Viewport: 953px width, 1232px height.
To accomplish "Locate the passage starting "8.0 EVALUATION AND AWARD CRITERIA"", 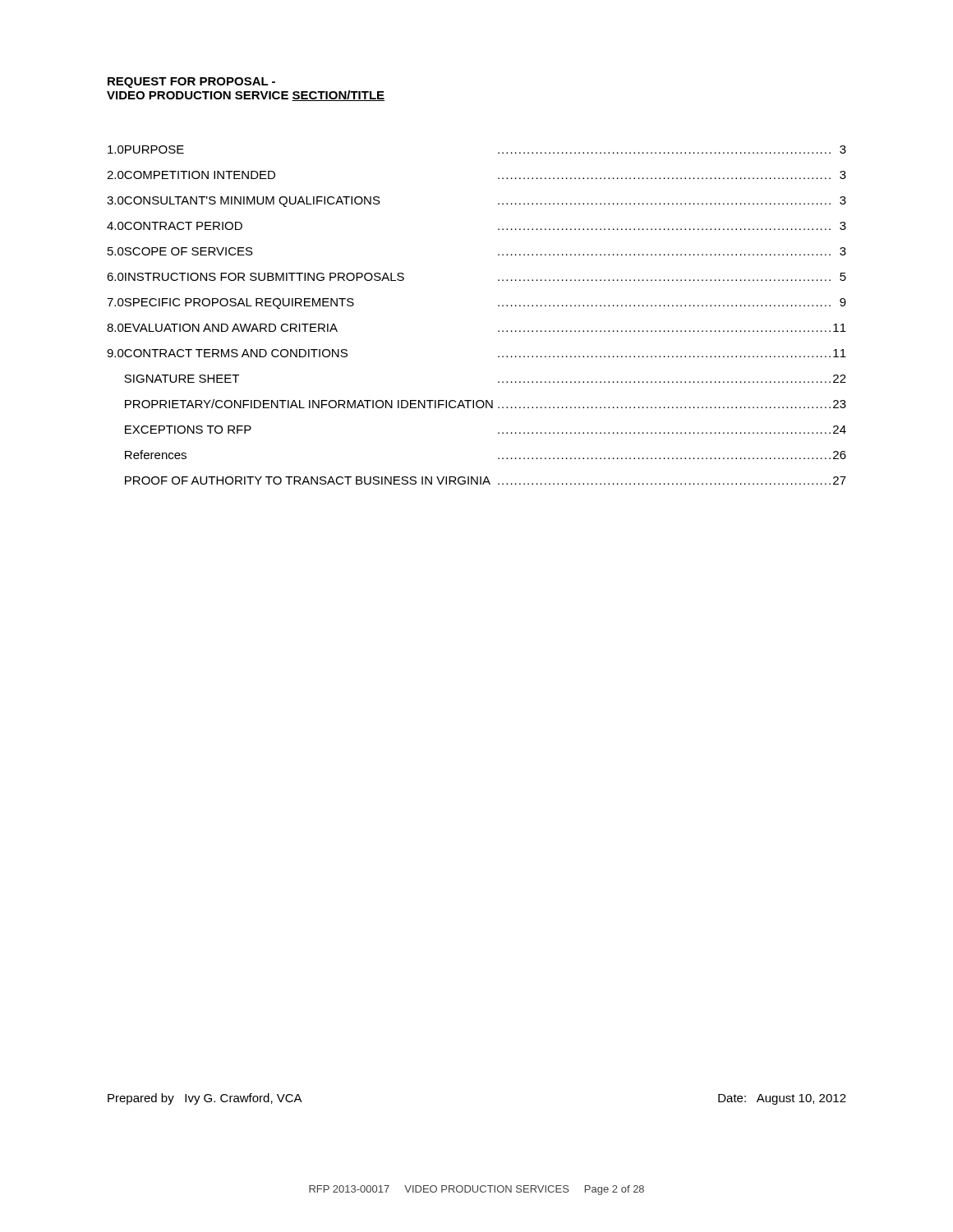I will (x=222, y=327).
